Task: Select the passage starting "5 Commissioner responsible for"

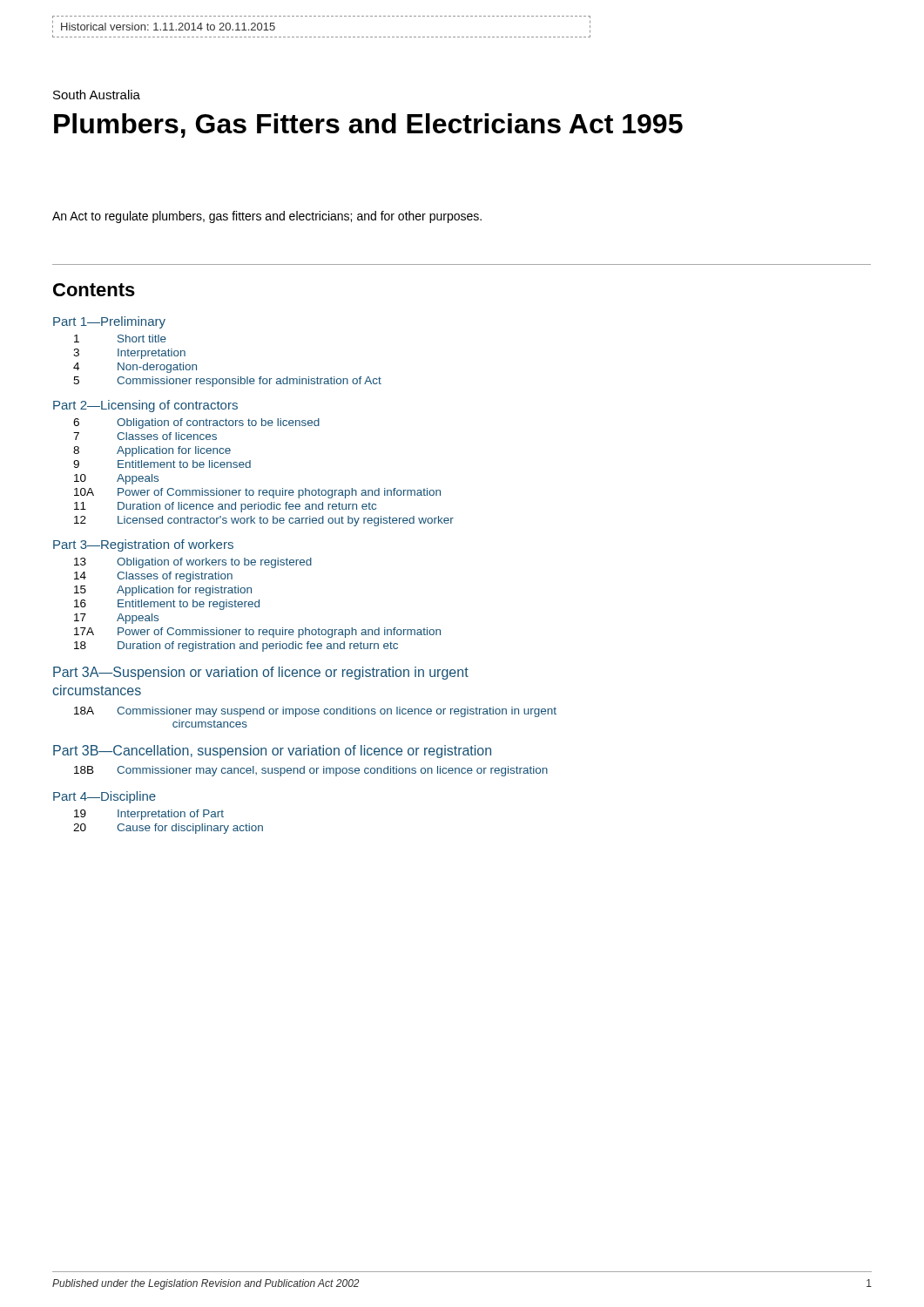Action: click(x=227, y=382)
